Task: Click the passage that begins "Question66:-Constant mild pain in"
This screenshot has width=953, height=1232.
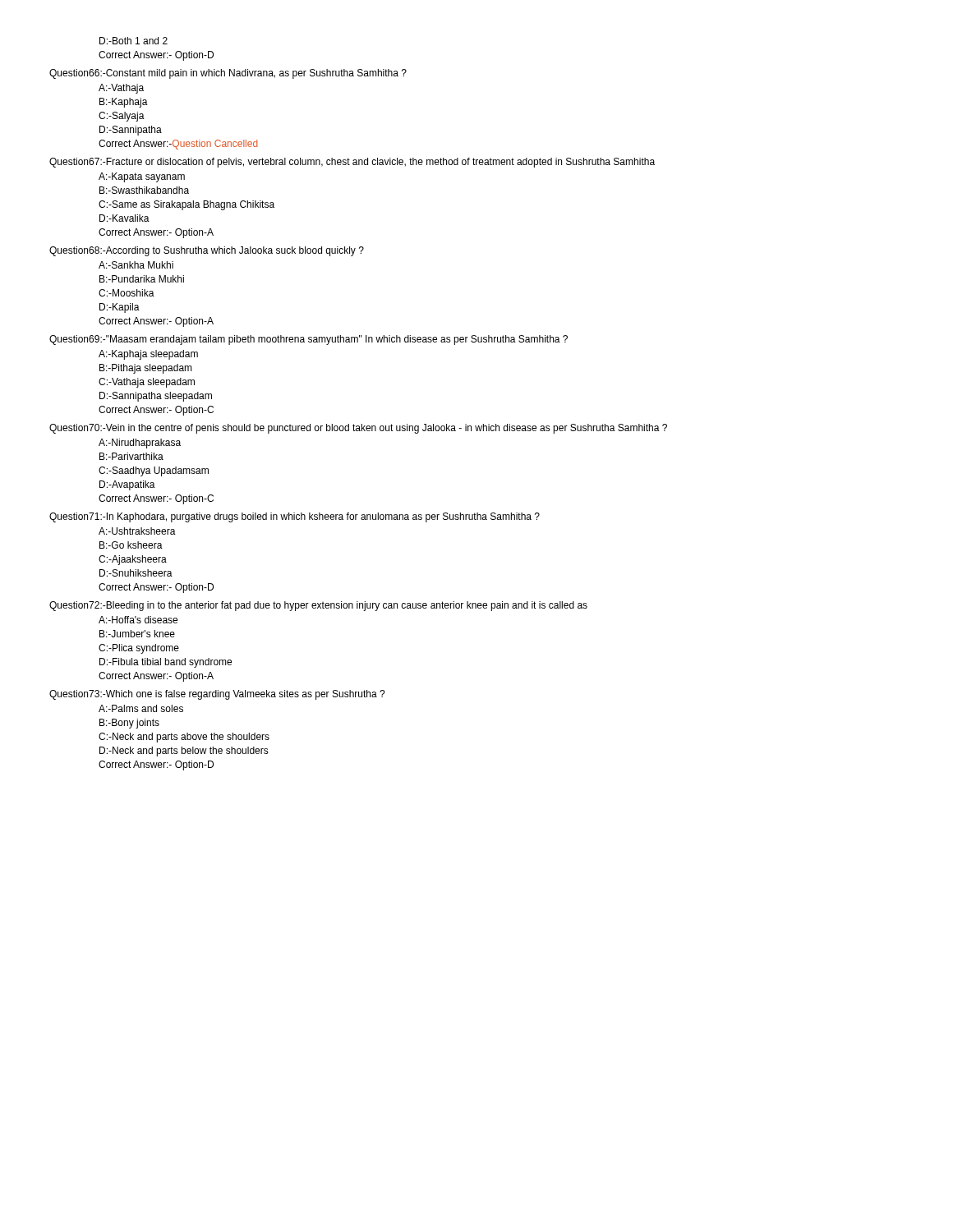Action: tap(228, 73)
